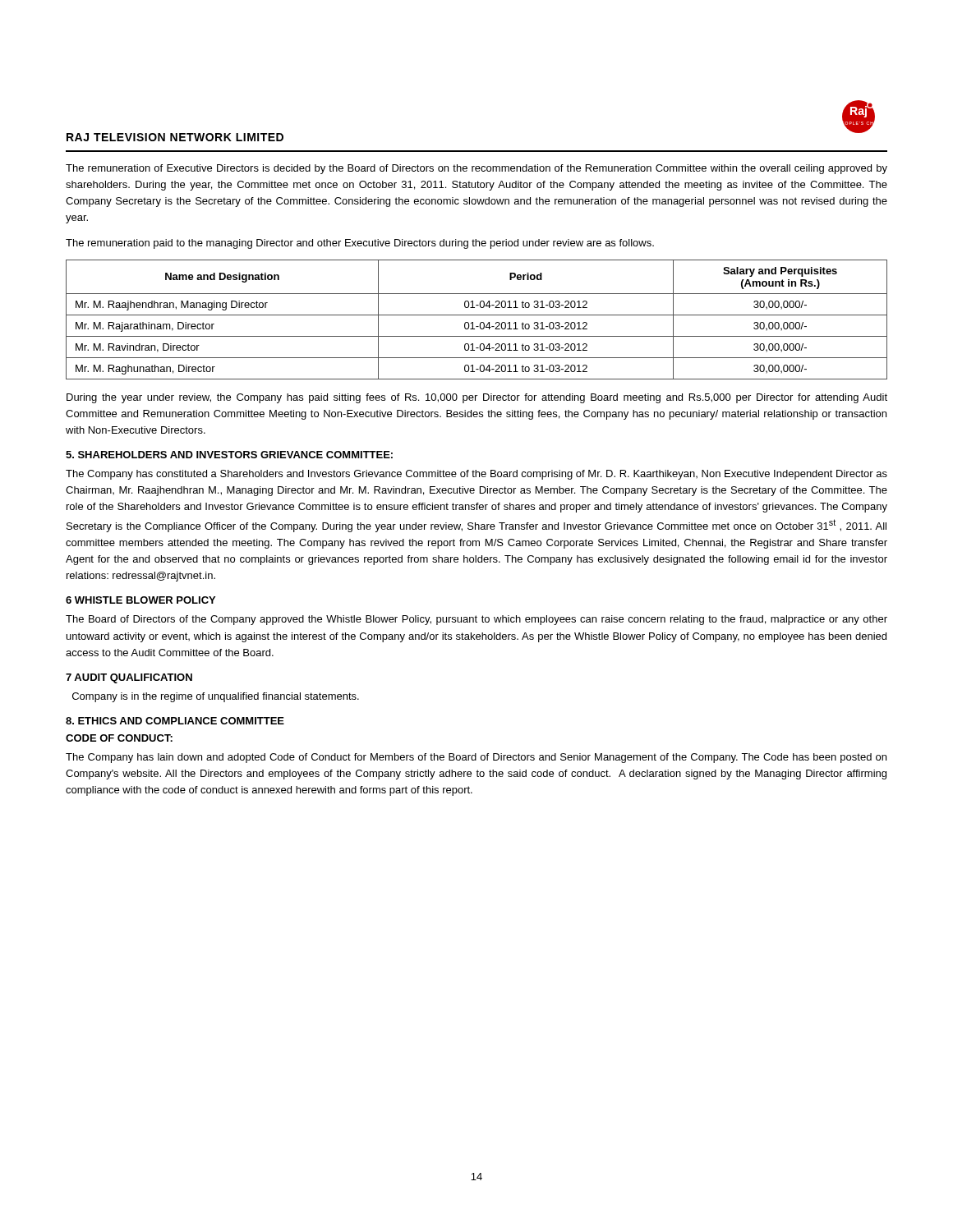Locate the text starting "7 AUDIT QUALIFICATION"

pos(129,677)
